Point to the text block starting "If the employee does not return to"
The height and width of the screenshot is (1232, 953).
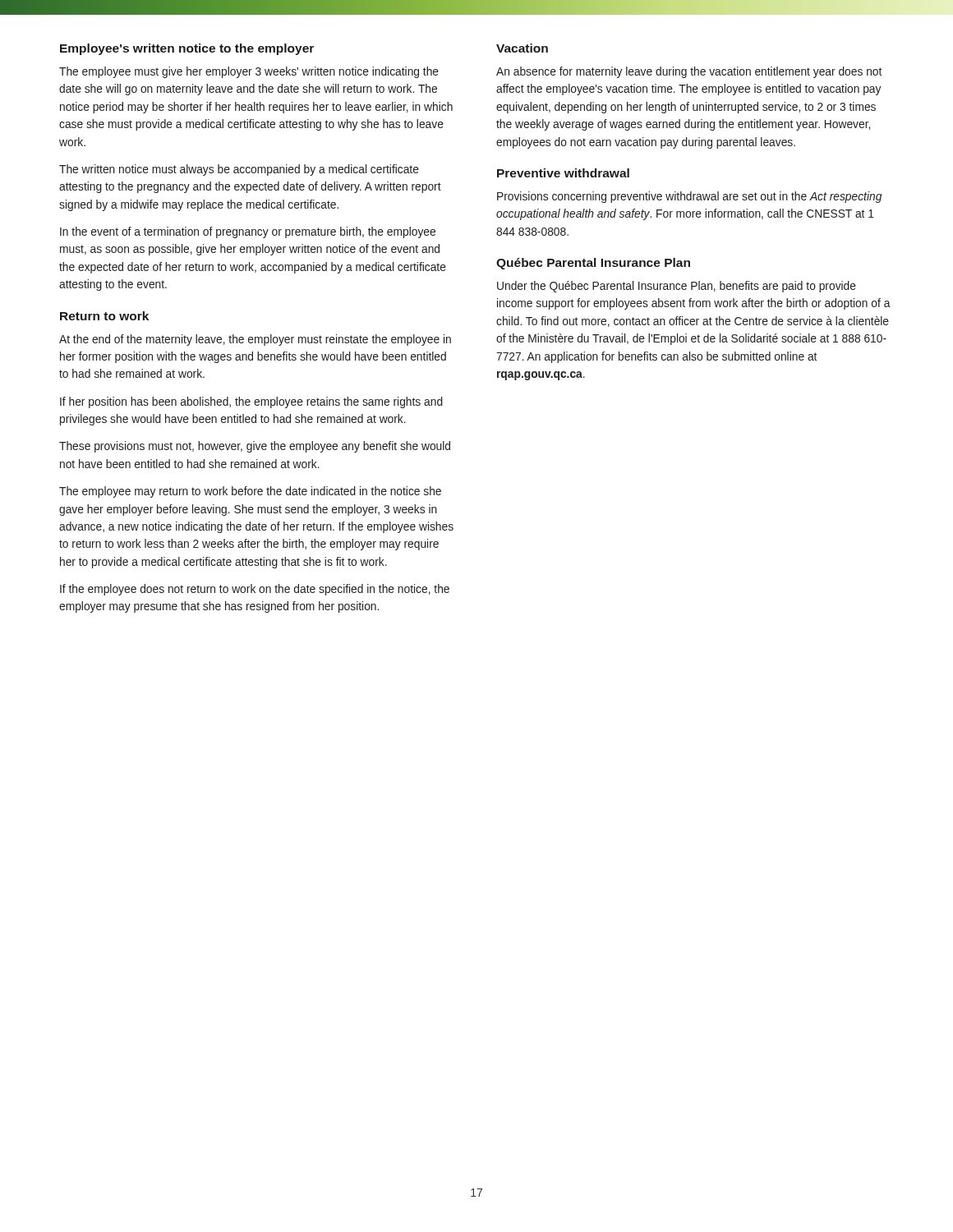(x=254, y=598)
